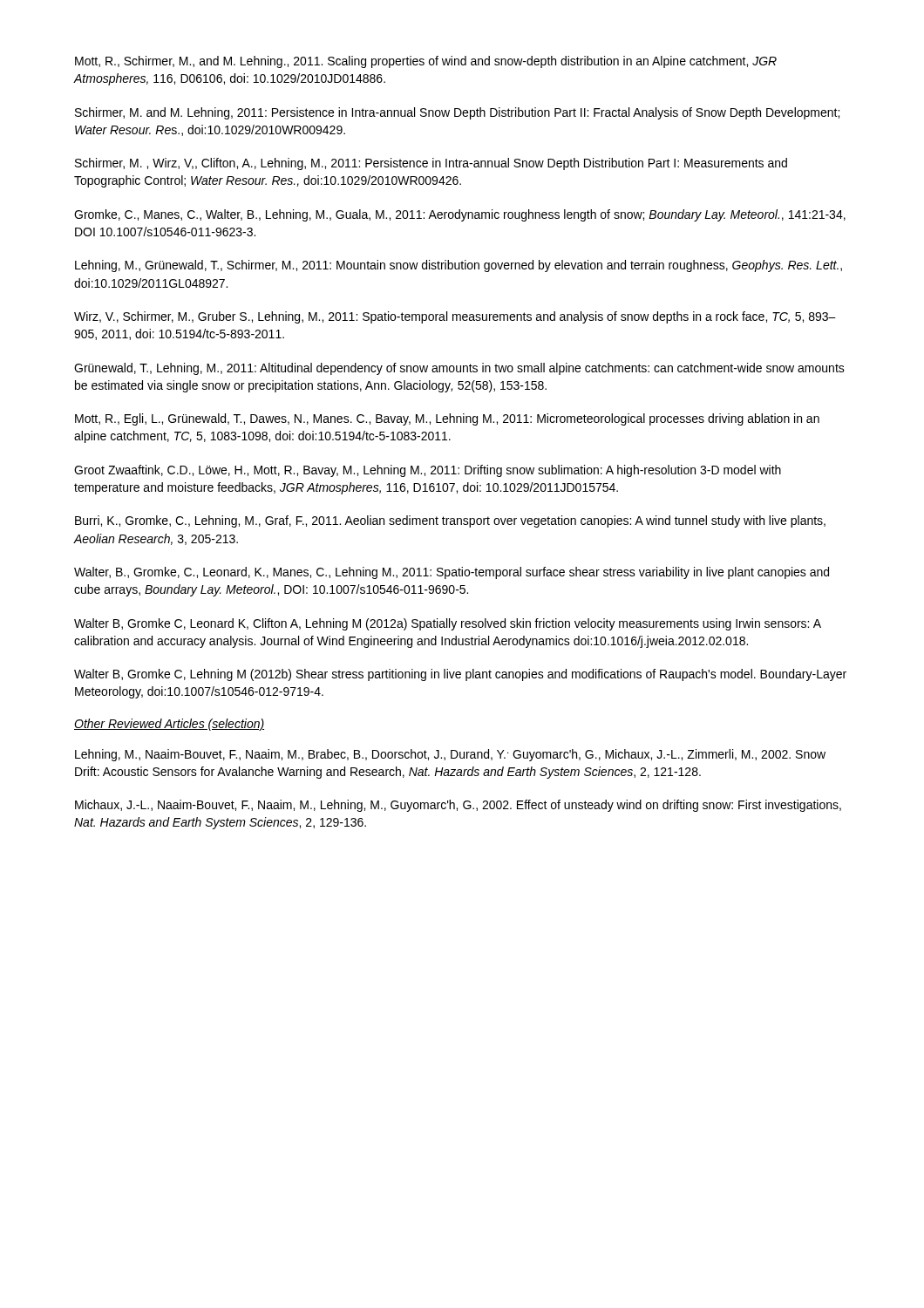Select the text block containing "Walter B, Gromke C, Leonard"
Screen dimensions: 1308x924
coord(447,632)
